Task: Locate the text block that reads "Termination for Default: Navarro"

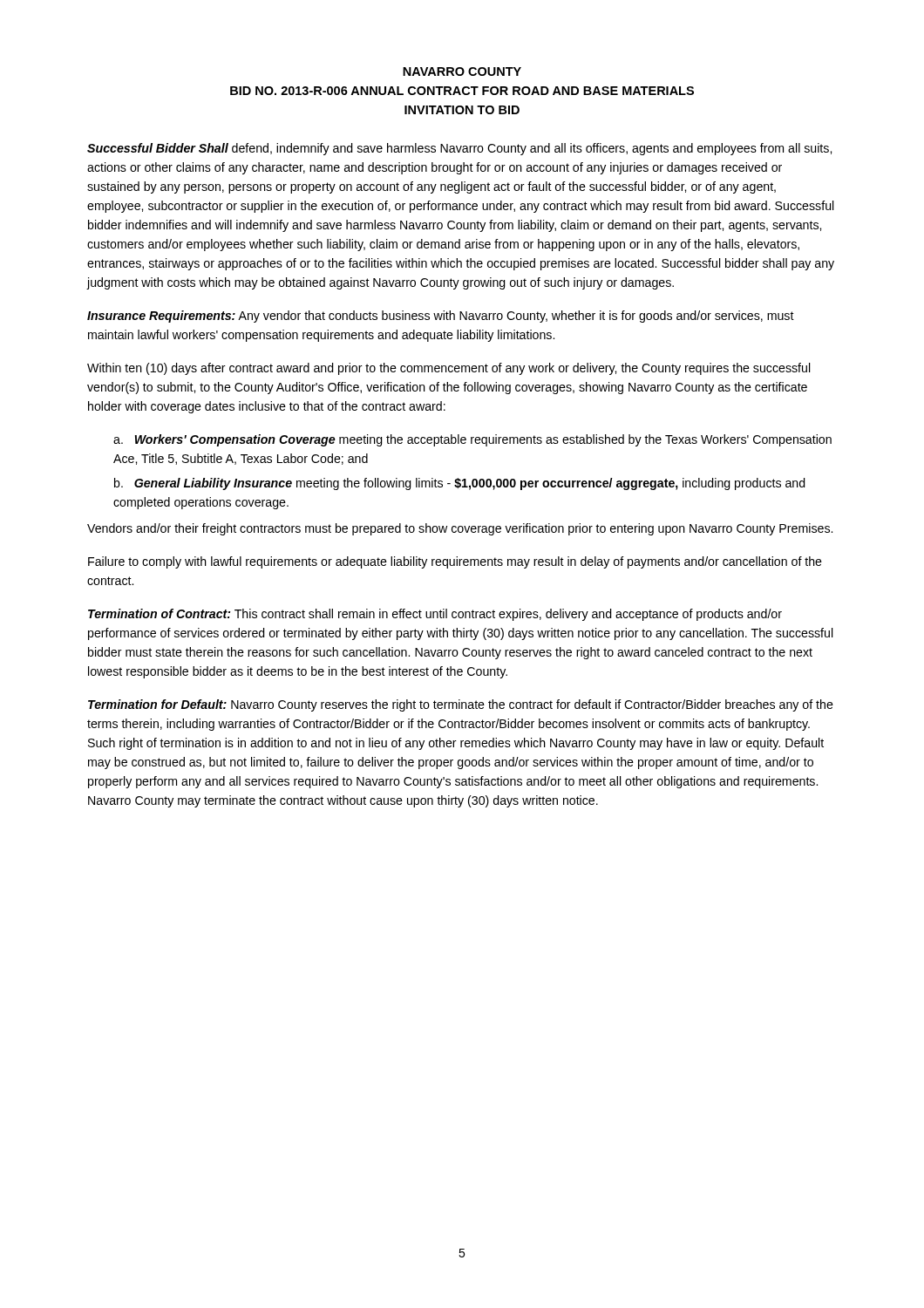Action: coord(462,753)
